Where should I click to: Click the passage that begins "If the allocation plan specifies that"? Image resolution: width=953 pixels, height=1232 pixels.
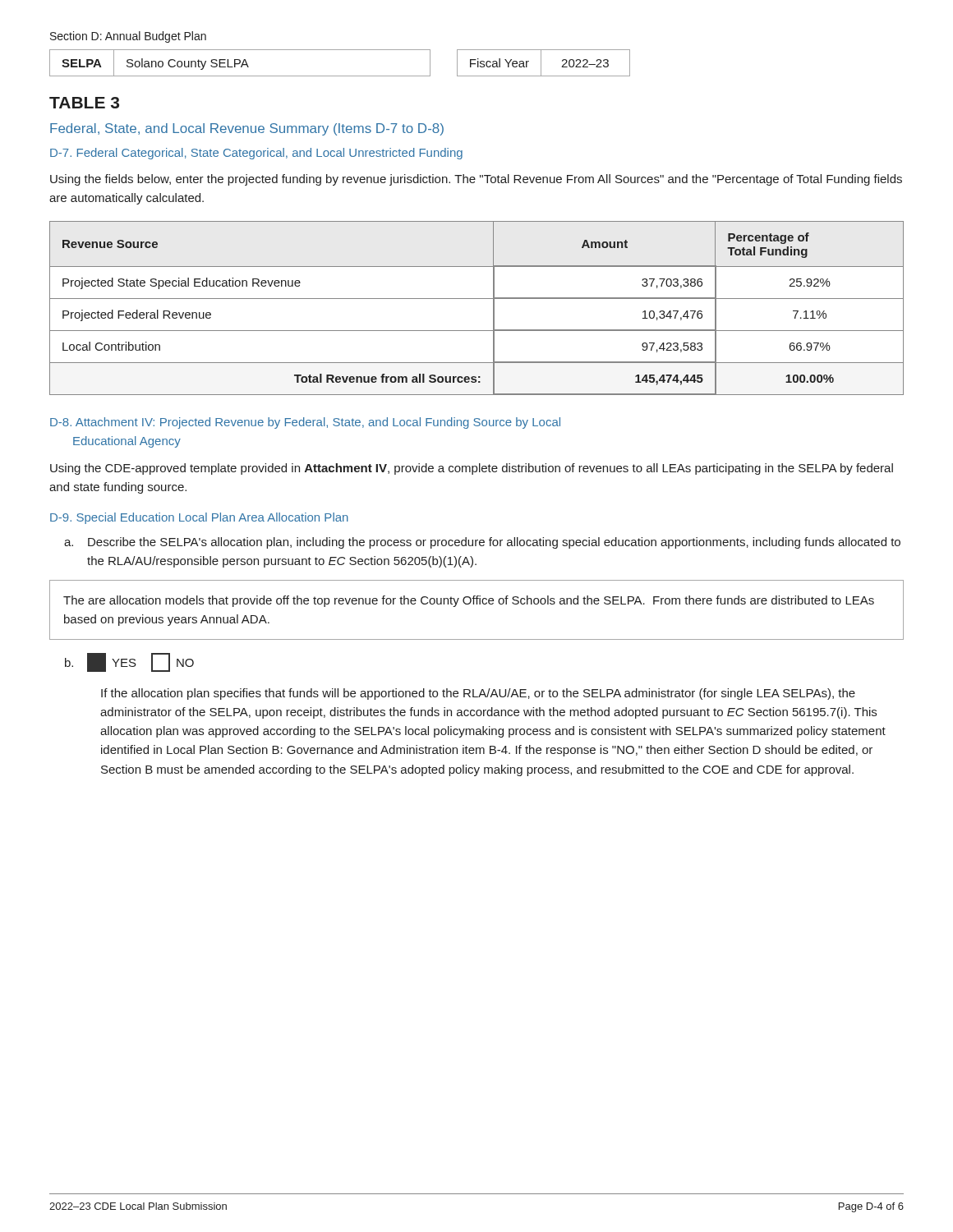pyautogui.click(x=493, y=731)
